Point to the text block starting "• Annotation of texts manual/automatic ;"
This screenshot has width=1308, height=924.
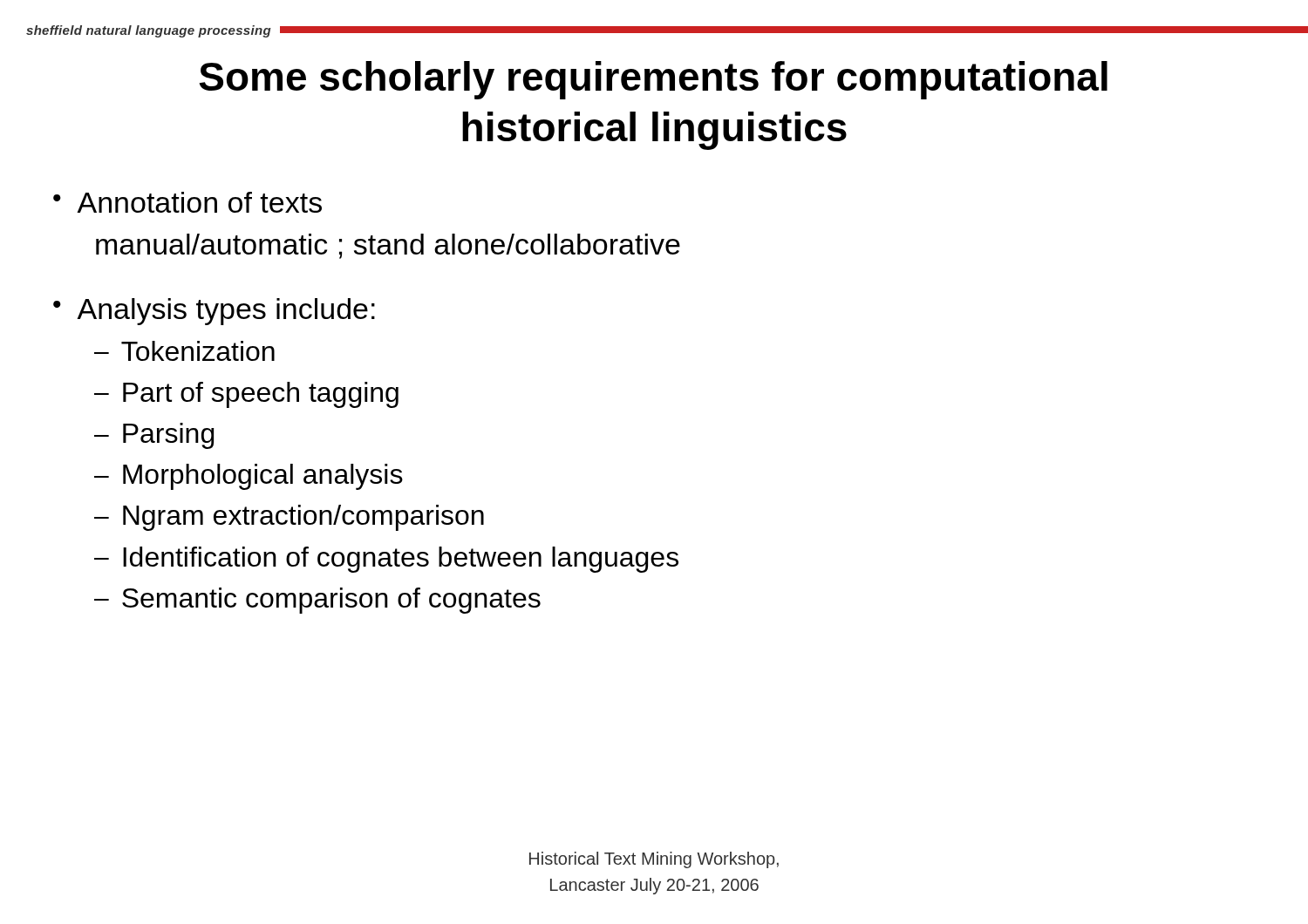coord(654,224)
